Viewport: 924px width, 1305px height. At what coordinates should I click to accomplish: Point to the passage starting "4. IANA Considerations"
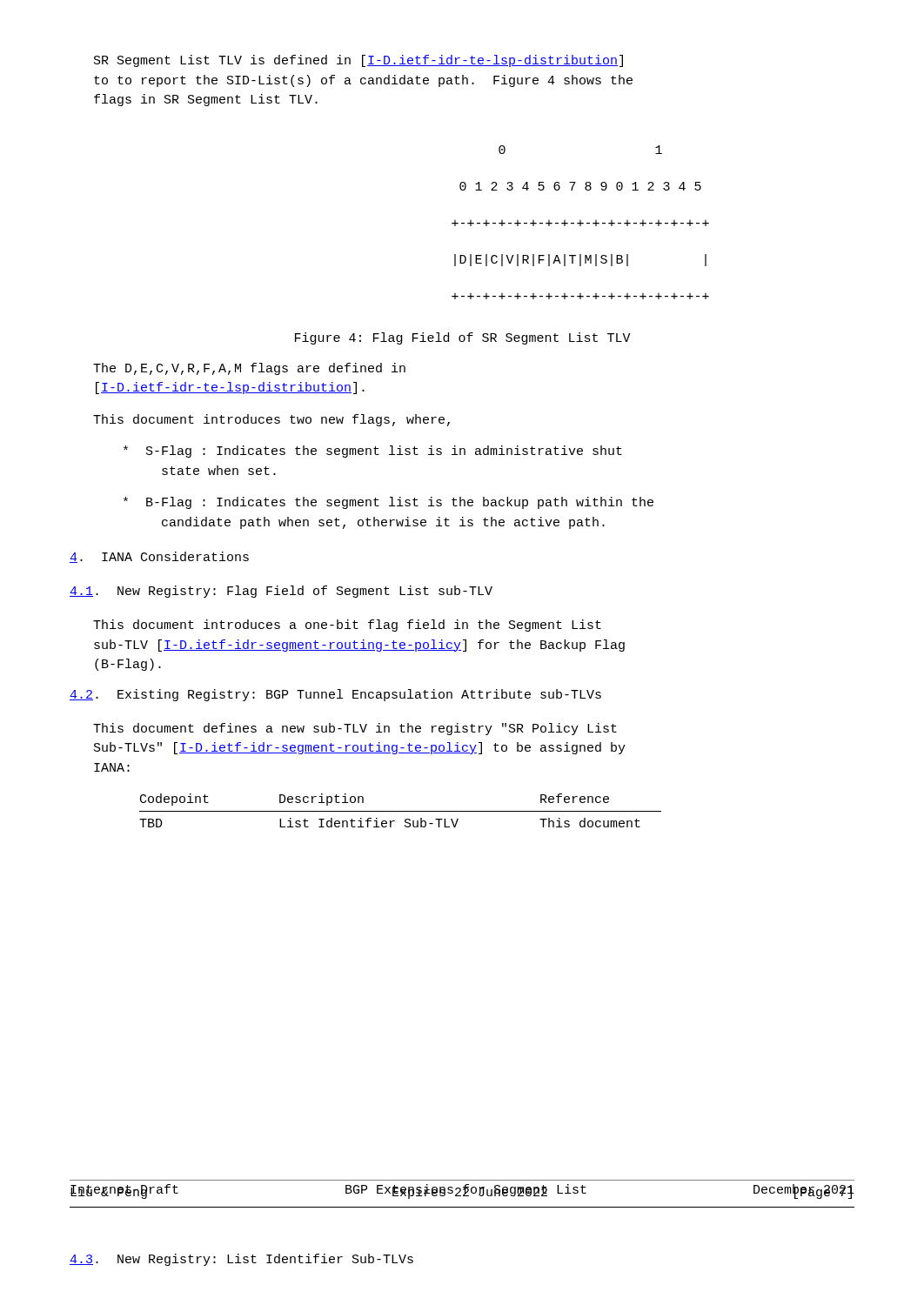160,558
